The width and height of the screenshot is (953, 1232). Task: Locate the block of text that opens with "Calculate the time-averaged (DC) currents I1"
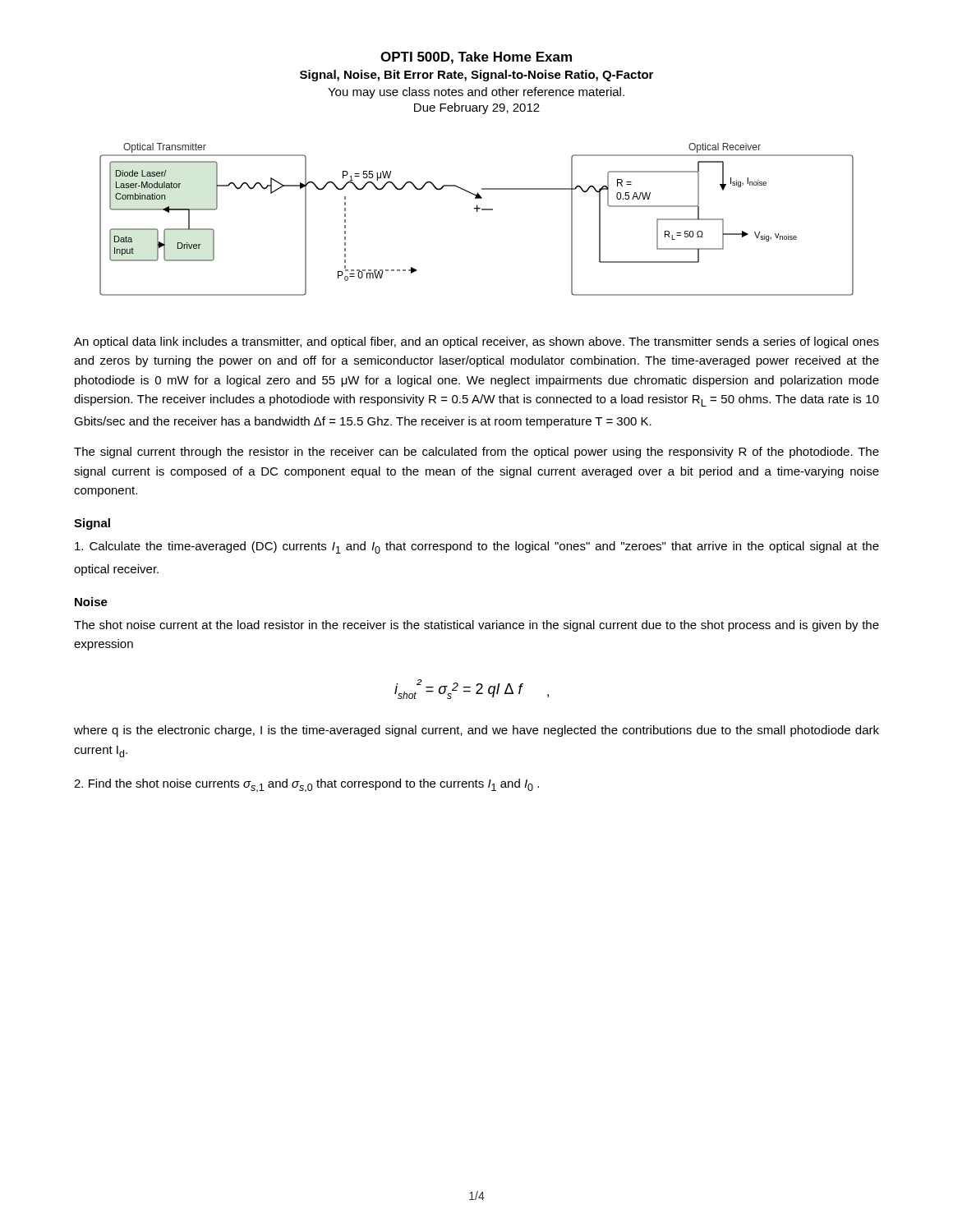476,557
